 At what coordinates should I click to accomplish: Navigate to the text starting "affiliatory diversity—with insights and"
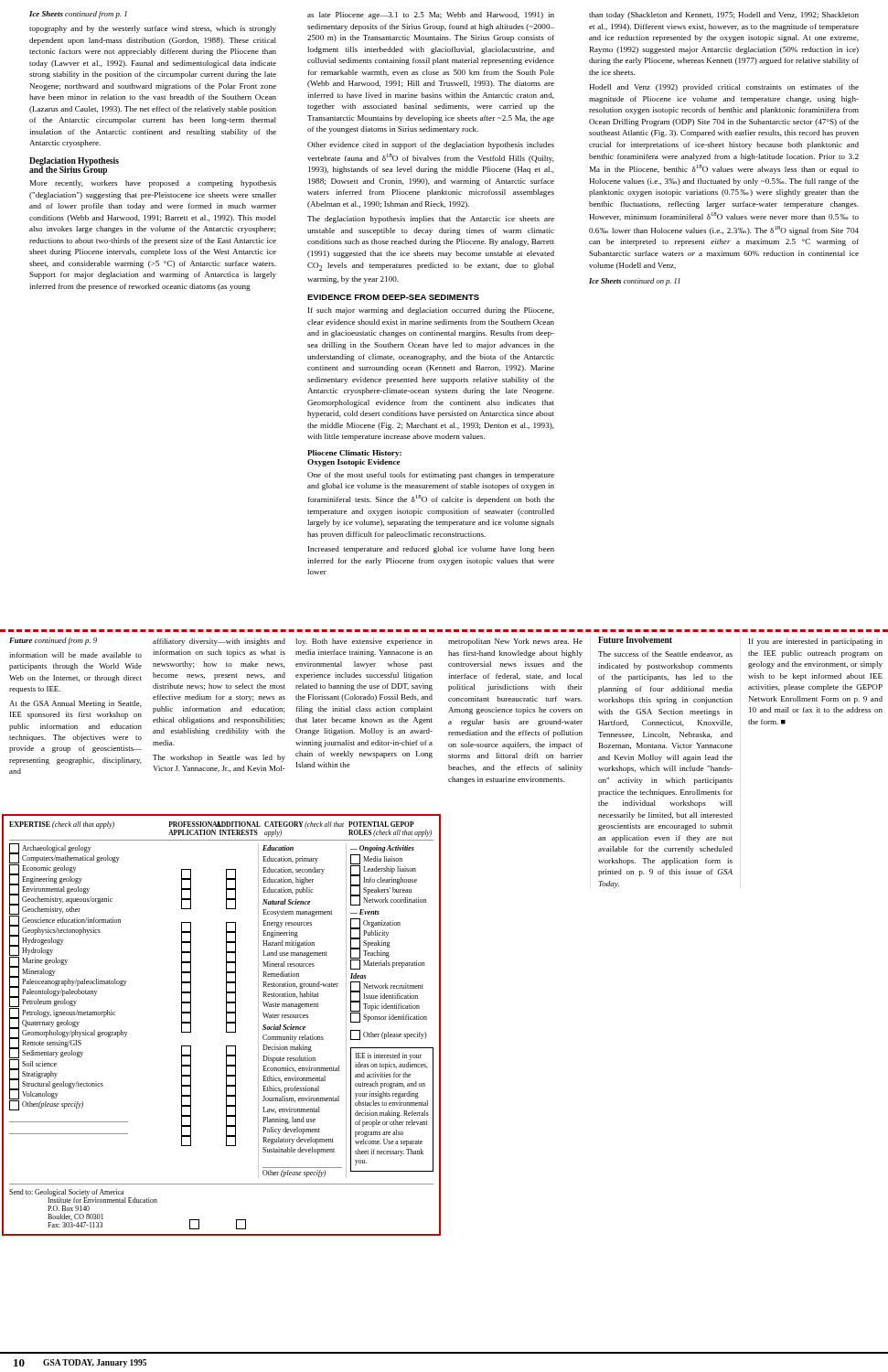pos(219,692)
